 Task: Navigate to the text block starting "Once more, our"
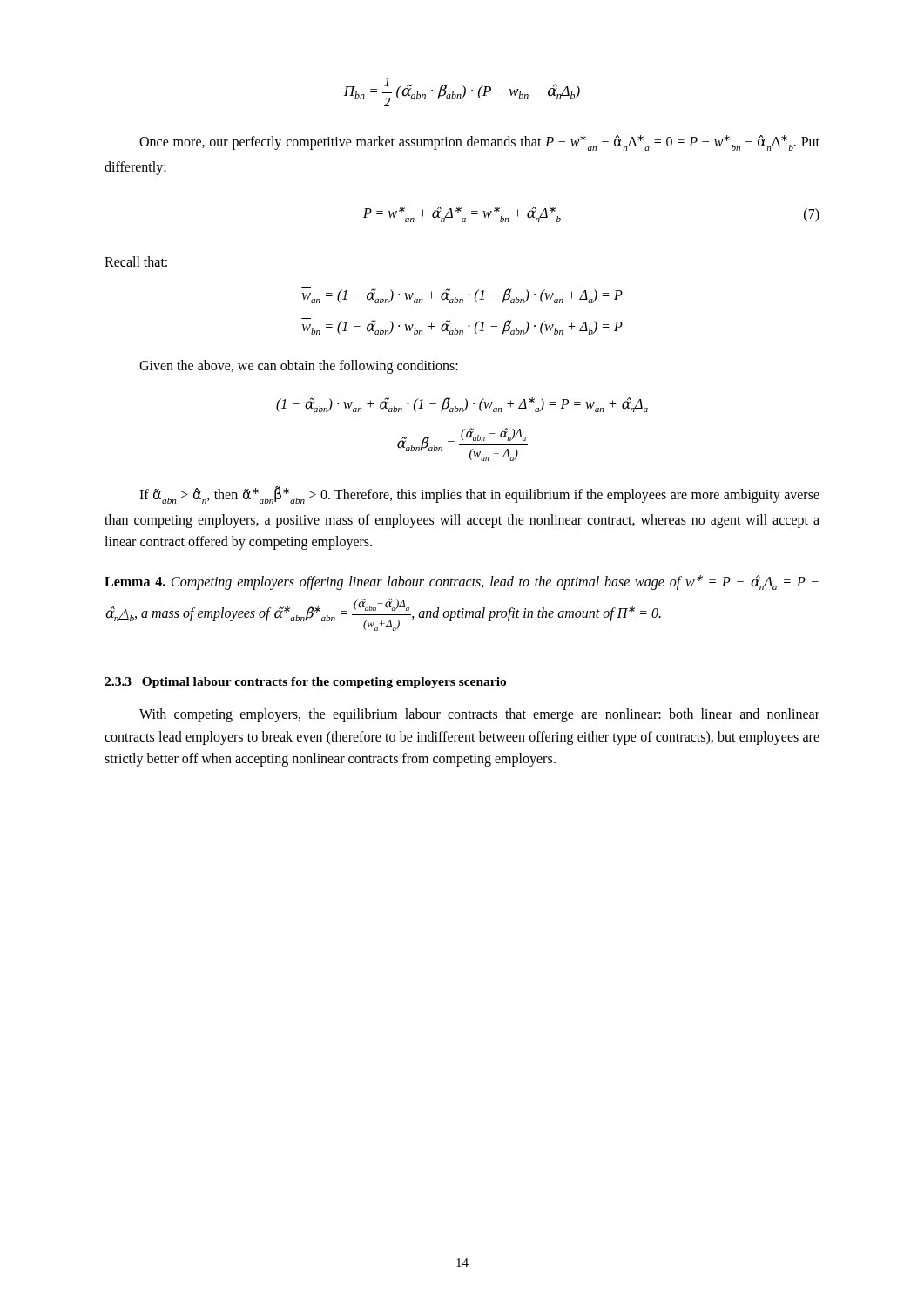coord(462,153)
